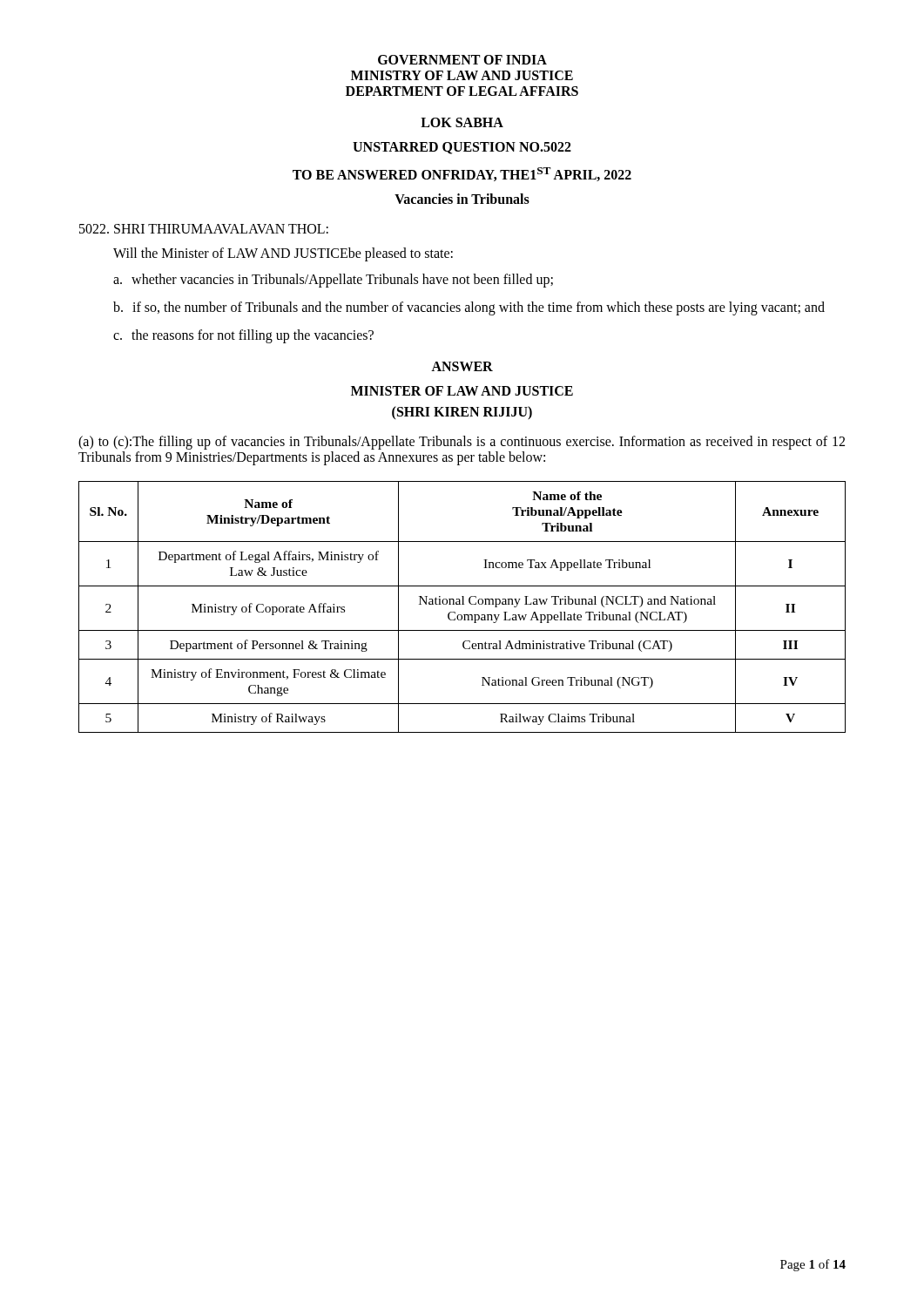Screen dimensions: 1307x924
Task: Find the region starting "GOVERNMENT OF INDIA"
Action: point(462,75)
